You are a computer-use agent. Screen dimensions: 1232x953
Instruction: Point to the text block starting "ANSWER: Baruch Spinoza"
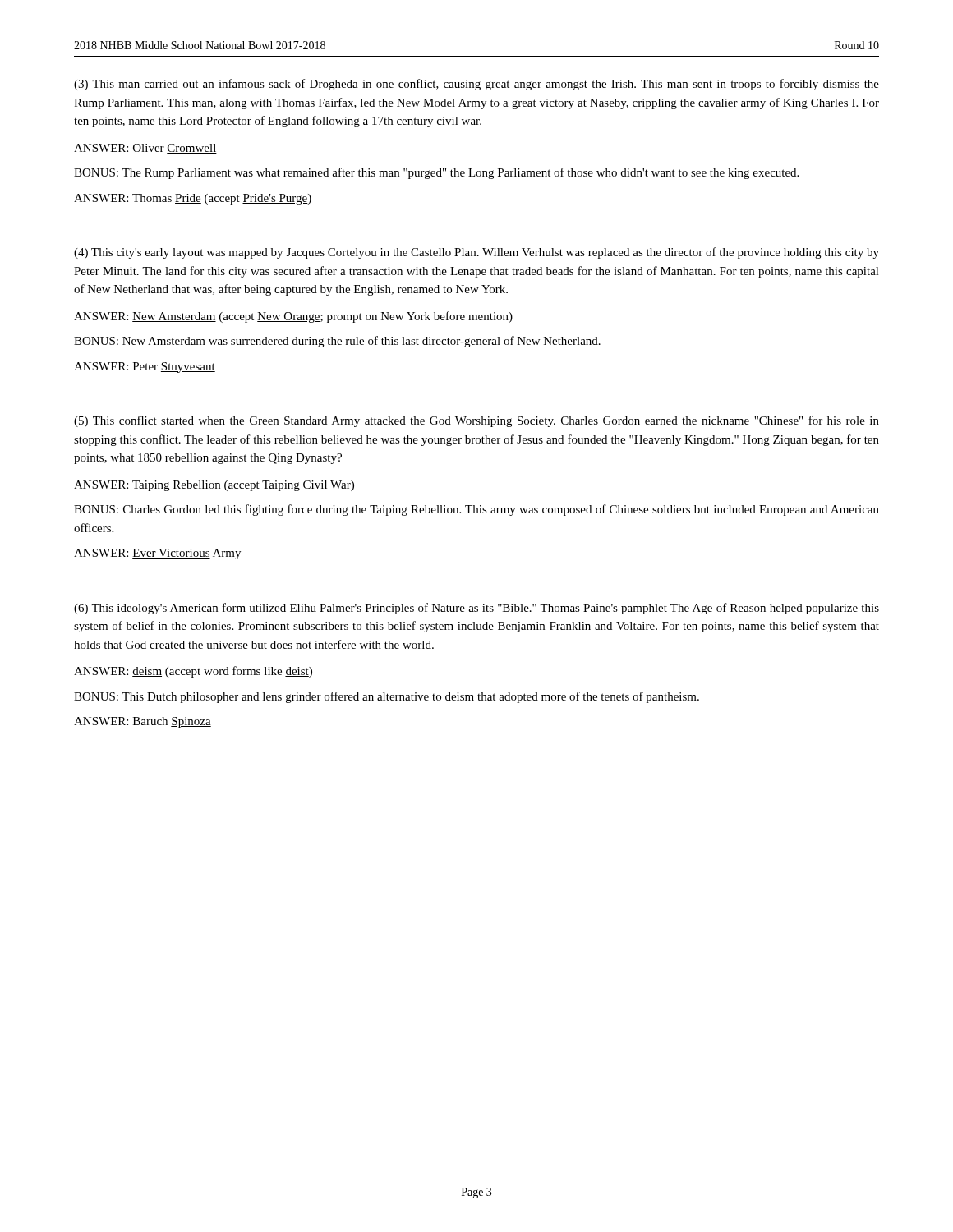[x=142, y=721]
